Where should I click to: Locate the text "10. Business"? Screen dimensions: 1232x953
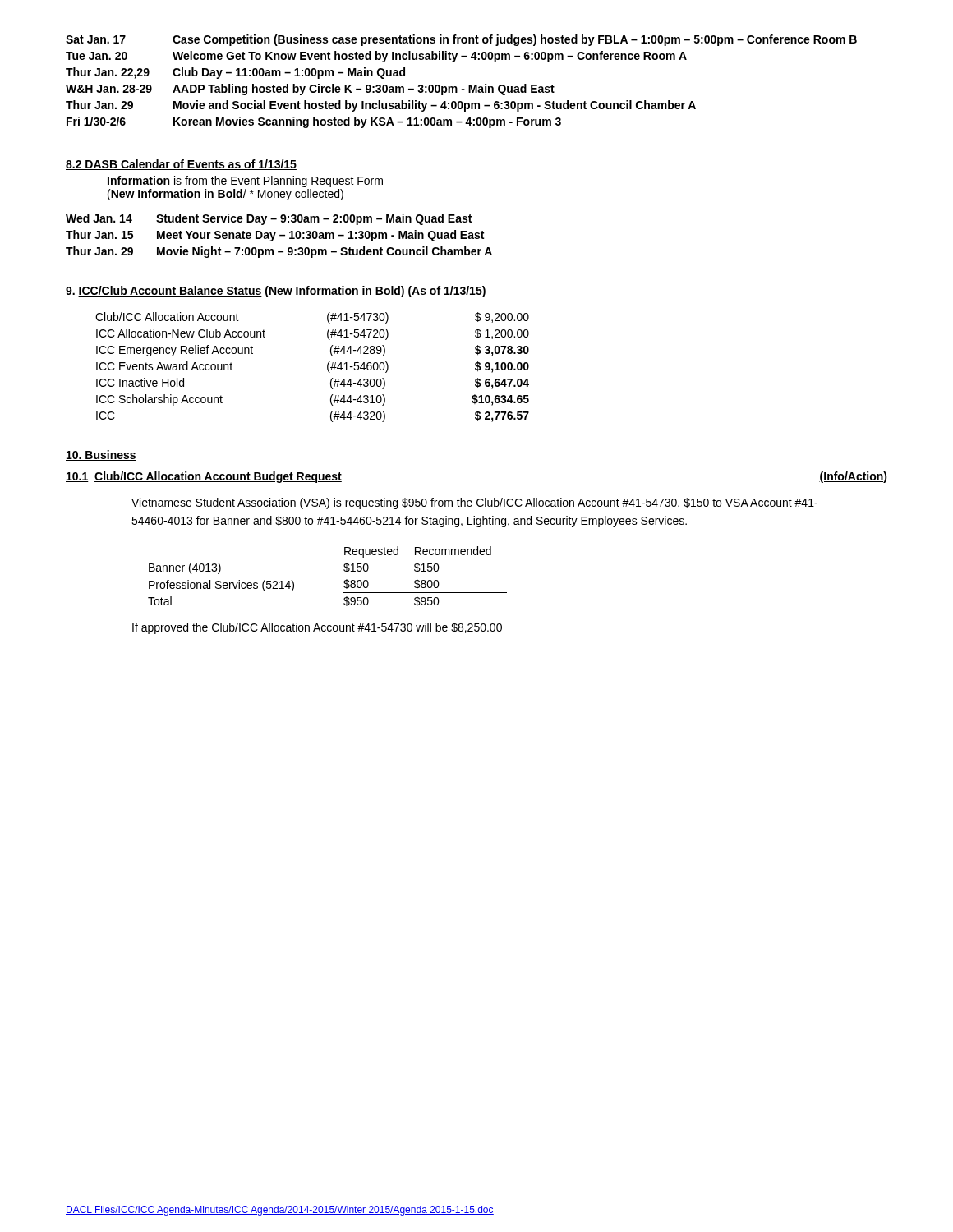101,455
